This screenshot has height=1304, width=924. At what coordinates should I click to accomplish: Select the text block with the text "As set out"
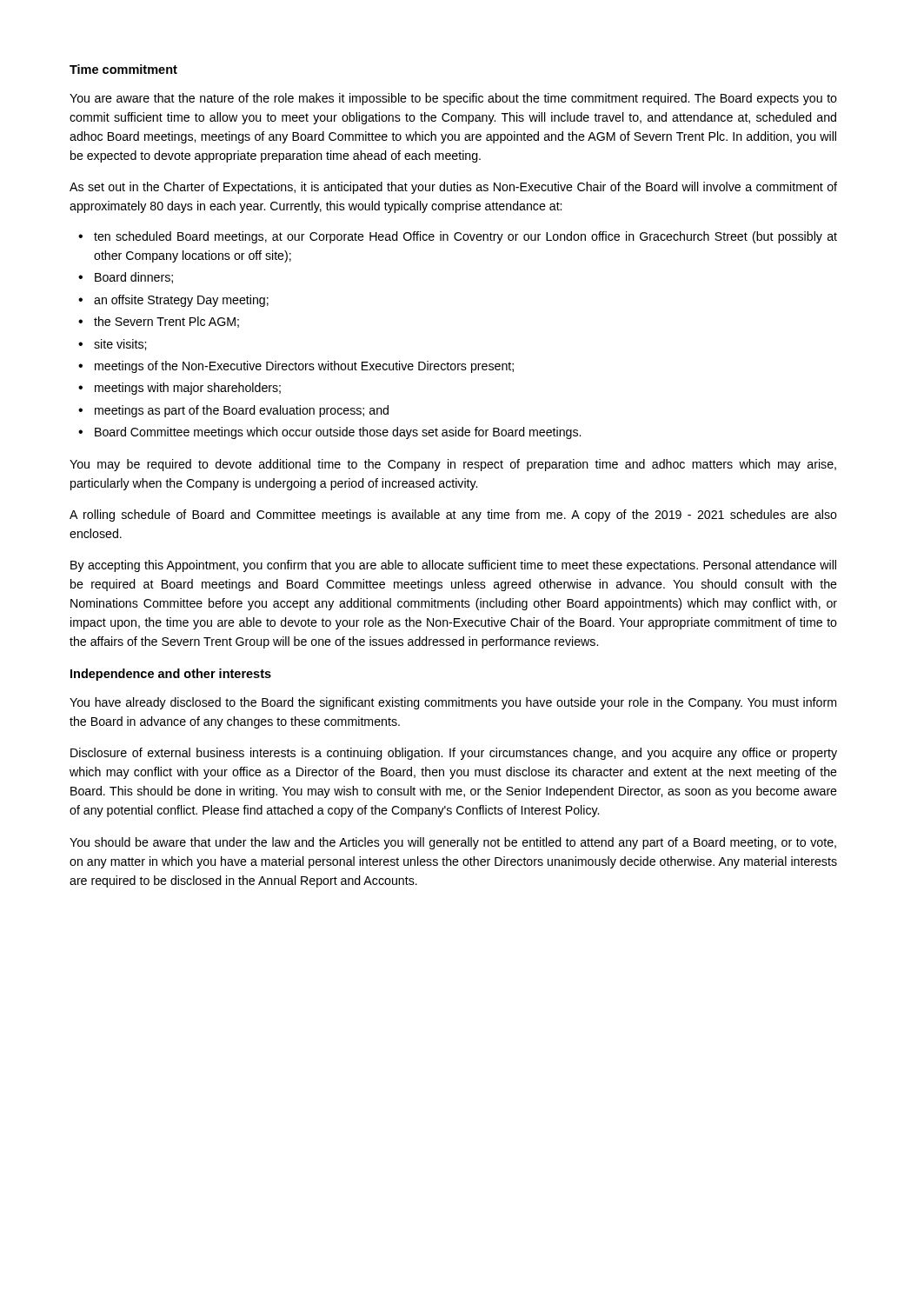pyautogui.click(x=453, y=197)
